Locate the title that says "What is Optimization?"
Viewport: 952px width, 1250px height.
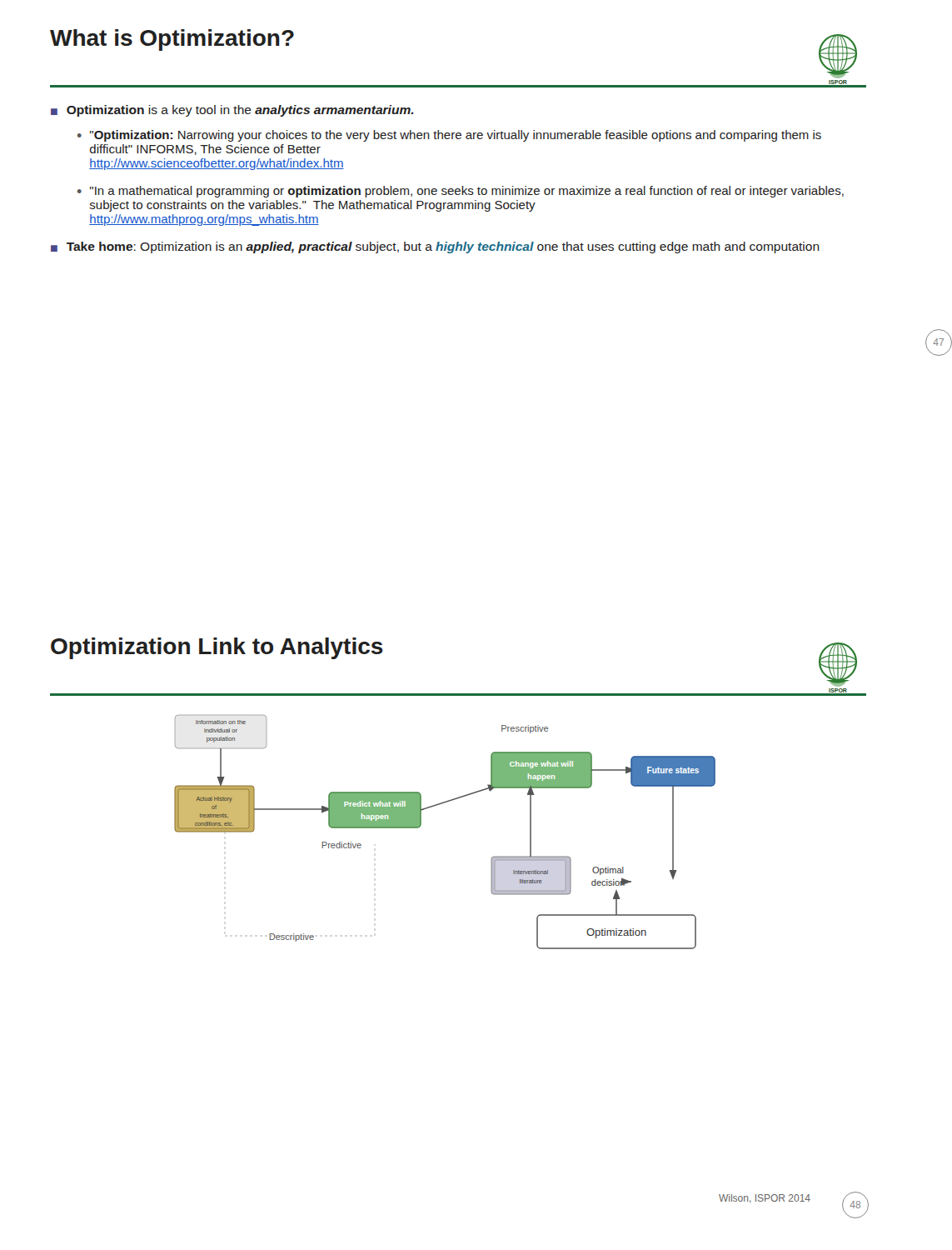point(172,38)
